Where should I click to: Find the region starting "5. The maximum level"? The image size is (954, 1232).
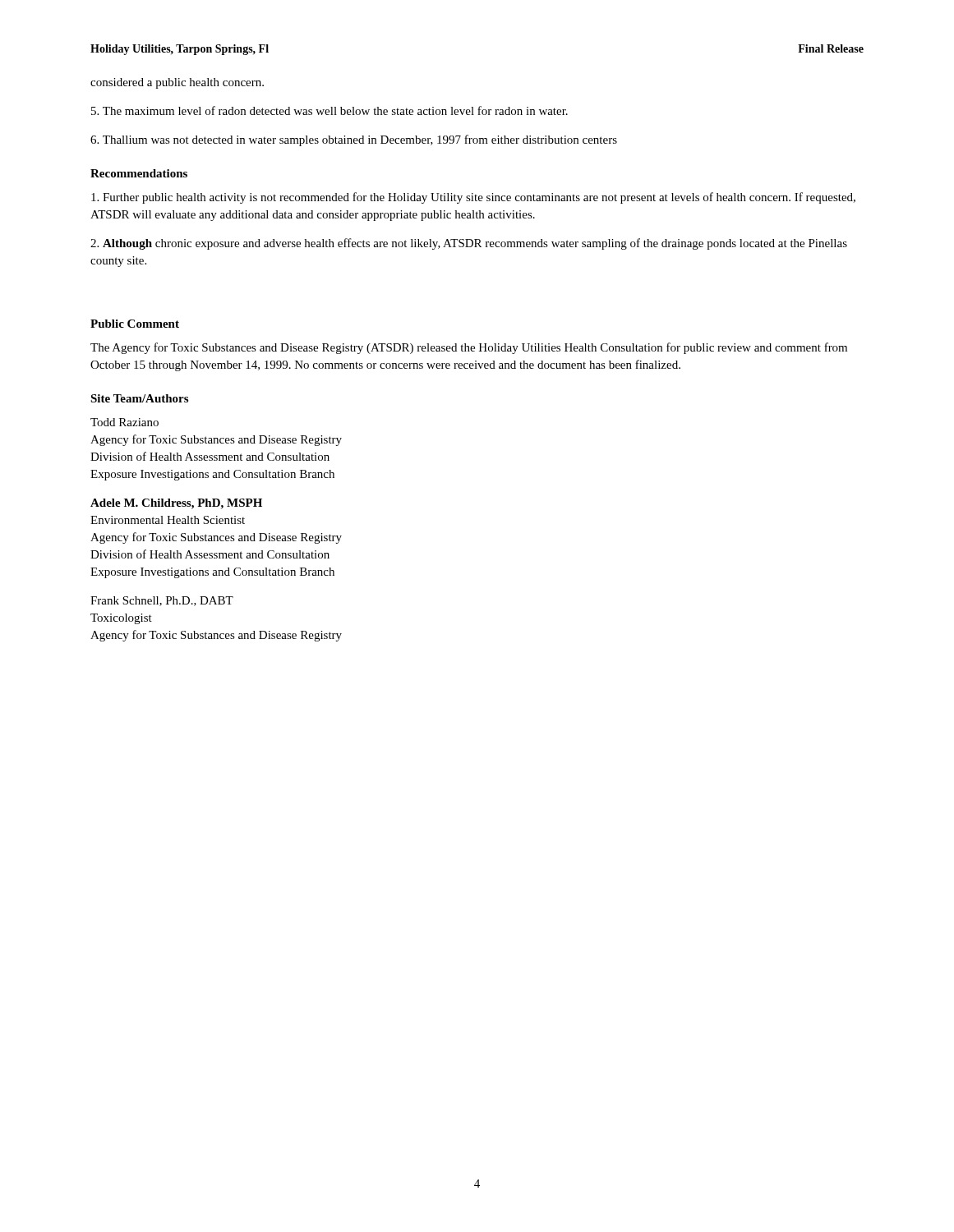[329, 111]
